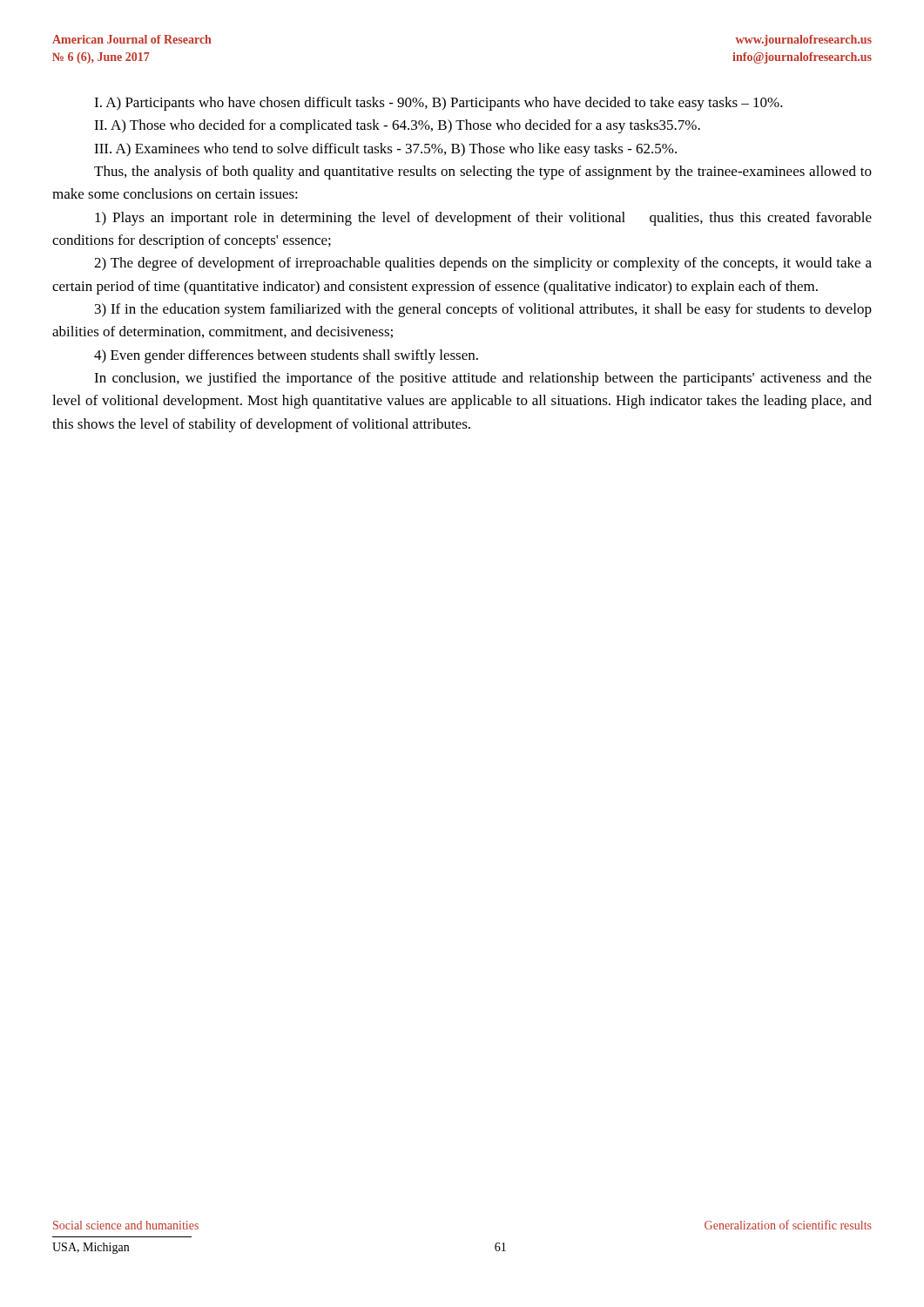
Task: Locate the region starting "I. A) Participants who have chosen difficult tasks"
Action: (462, 103)
